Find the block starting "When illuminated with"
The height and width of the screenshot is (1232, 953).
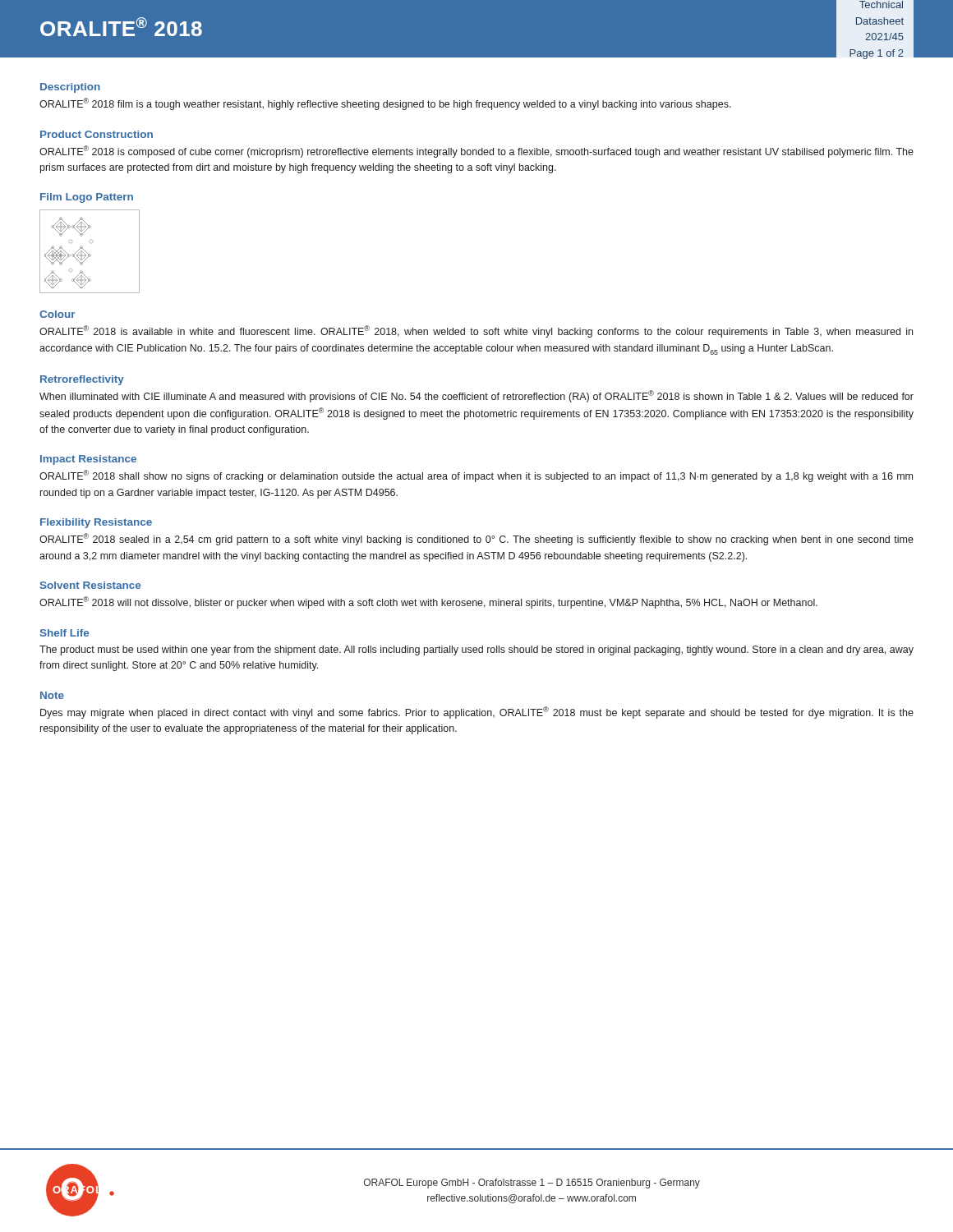(476, 412)
